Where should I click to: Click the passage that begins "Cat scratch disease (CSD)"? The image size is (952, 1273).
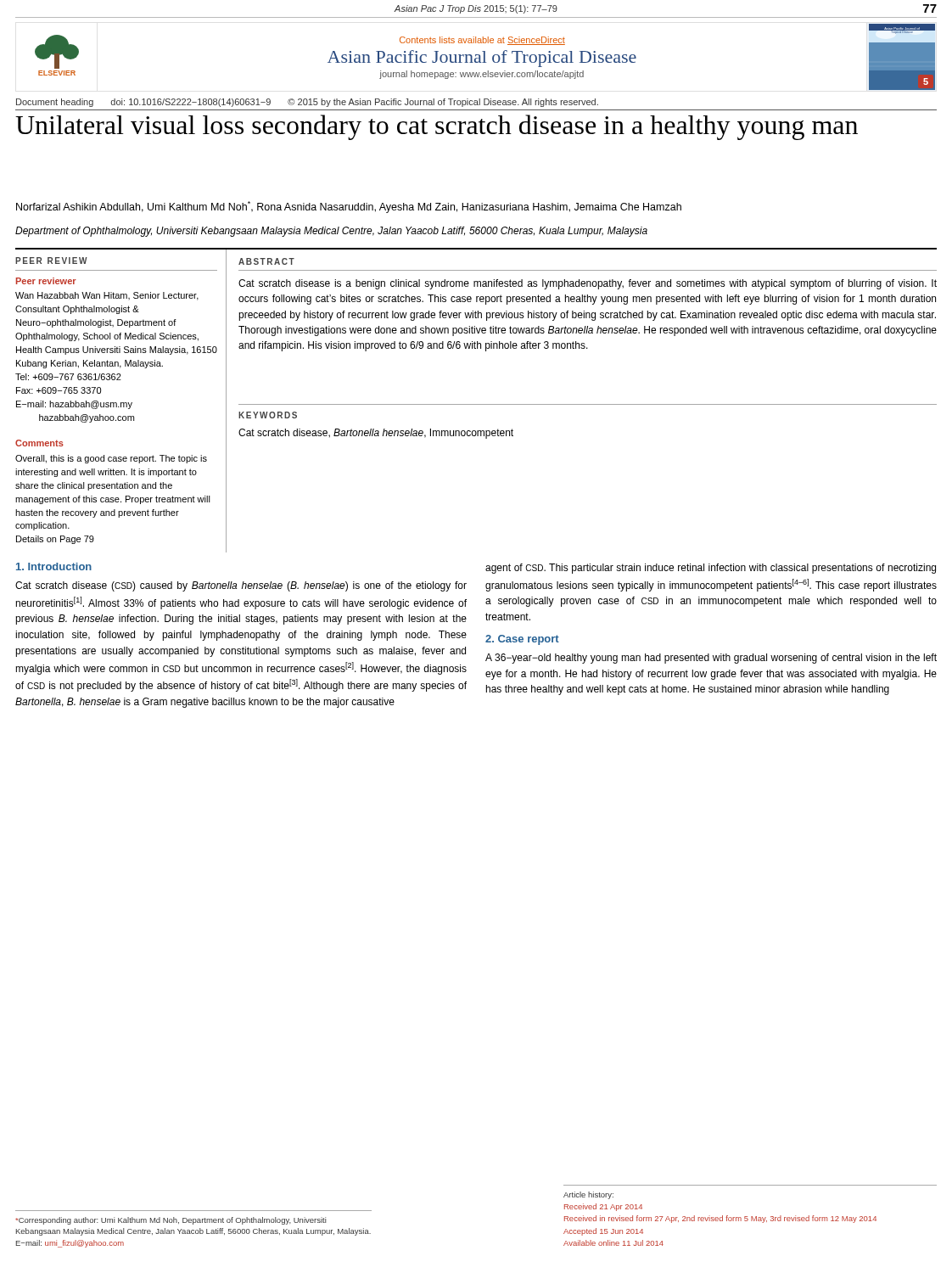(241, 644)
